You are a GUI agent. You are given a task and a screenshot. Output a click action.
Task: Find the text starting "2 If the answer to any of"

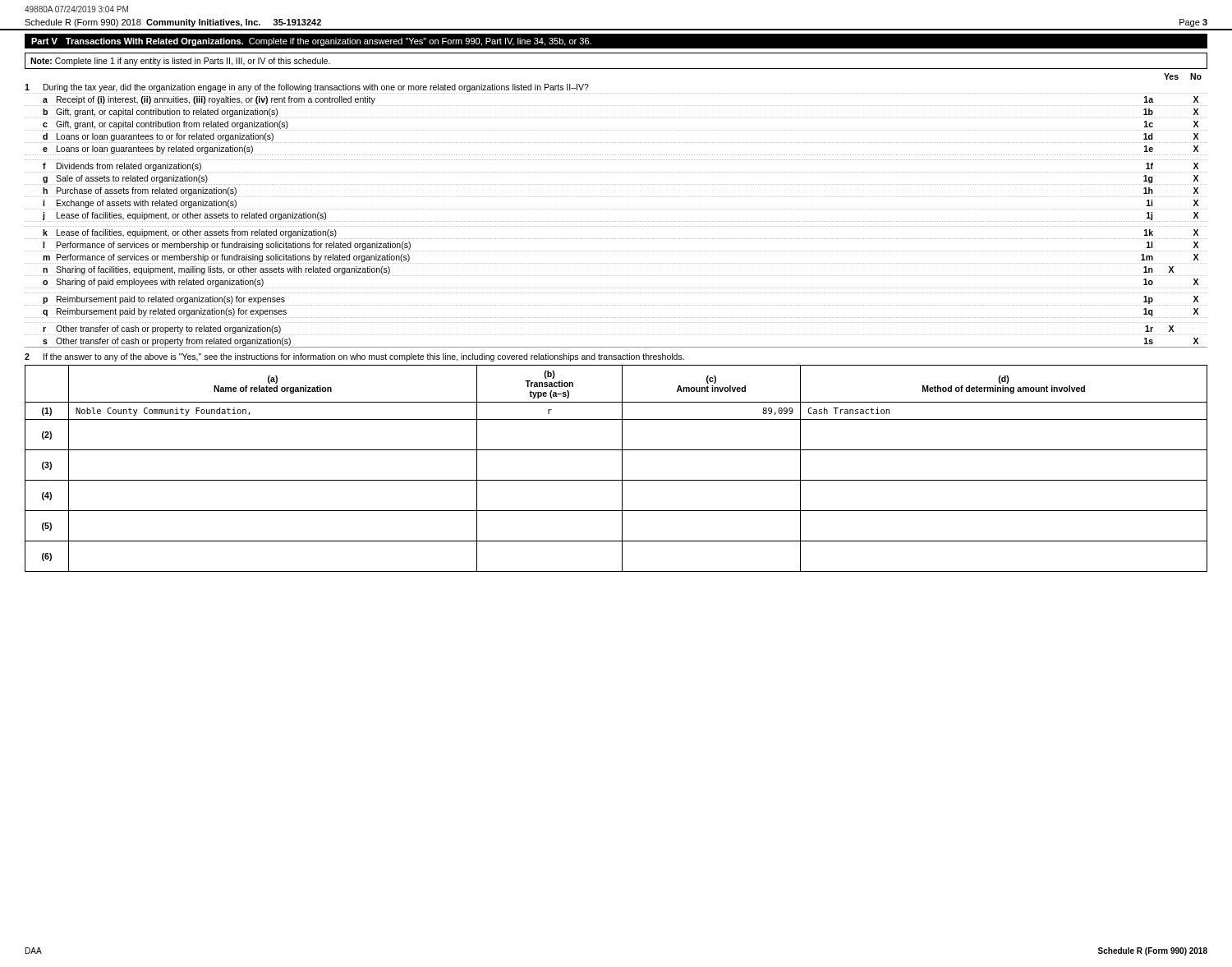616,357
